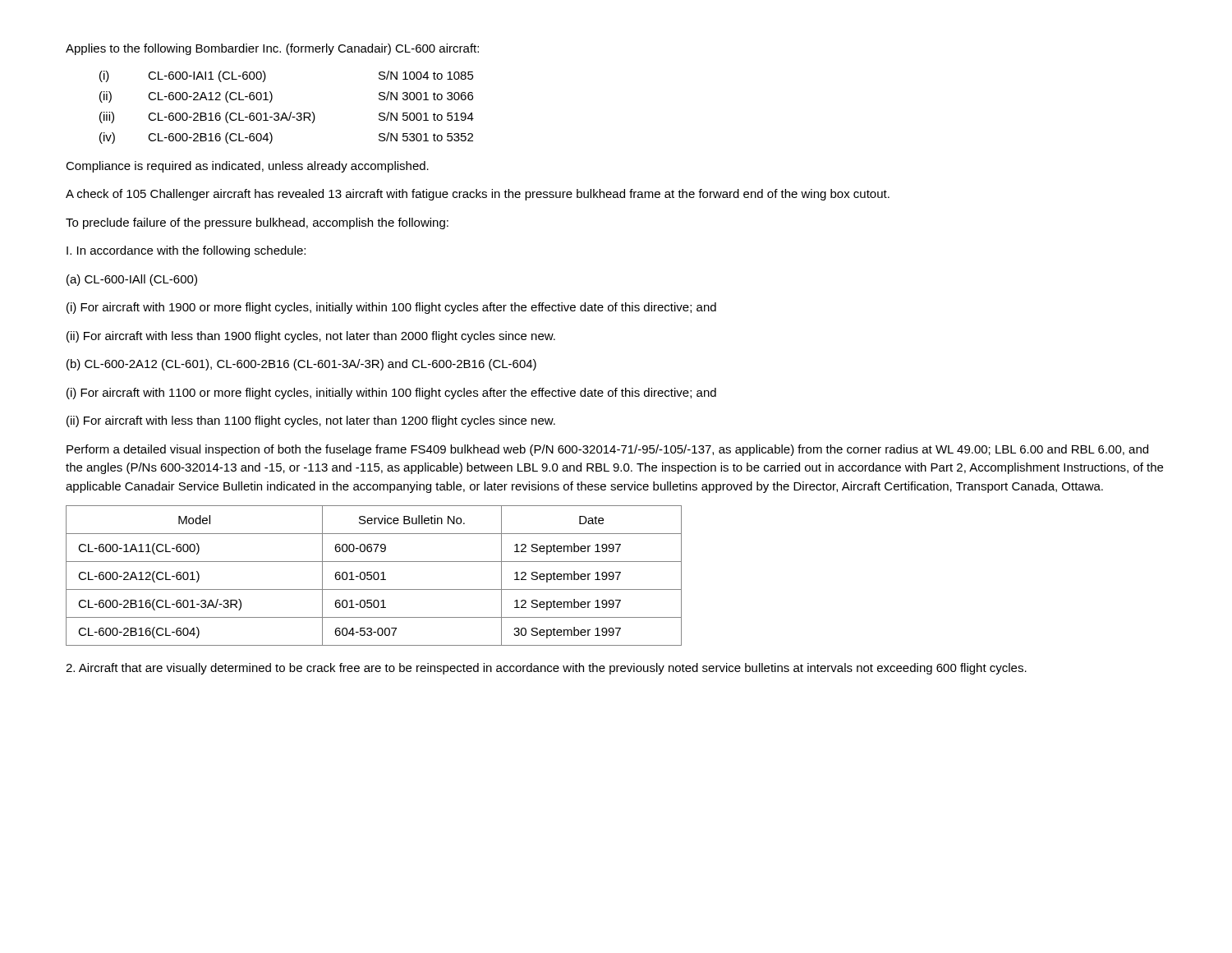1232x953 pixels.
Task: Navigate to the element starting "A check of 105"
Action: 478,193
